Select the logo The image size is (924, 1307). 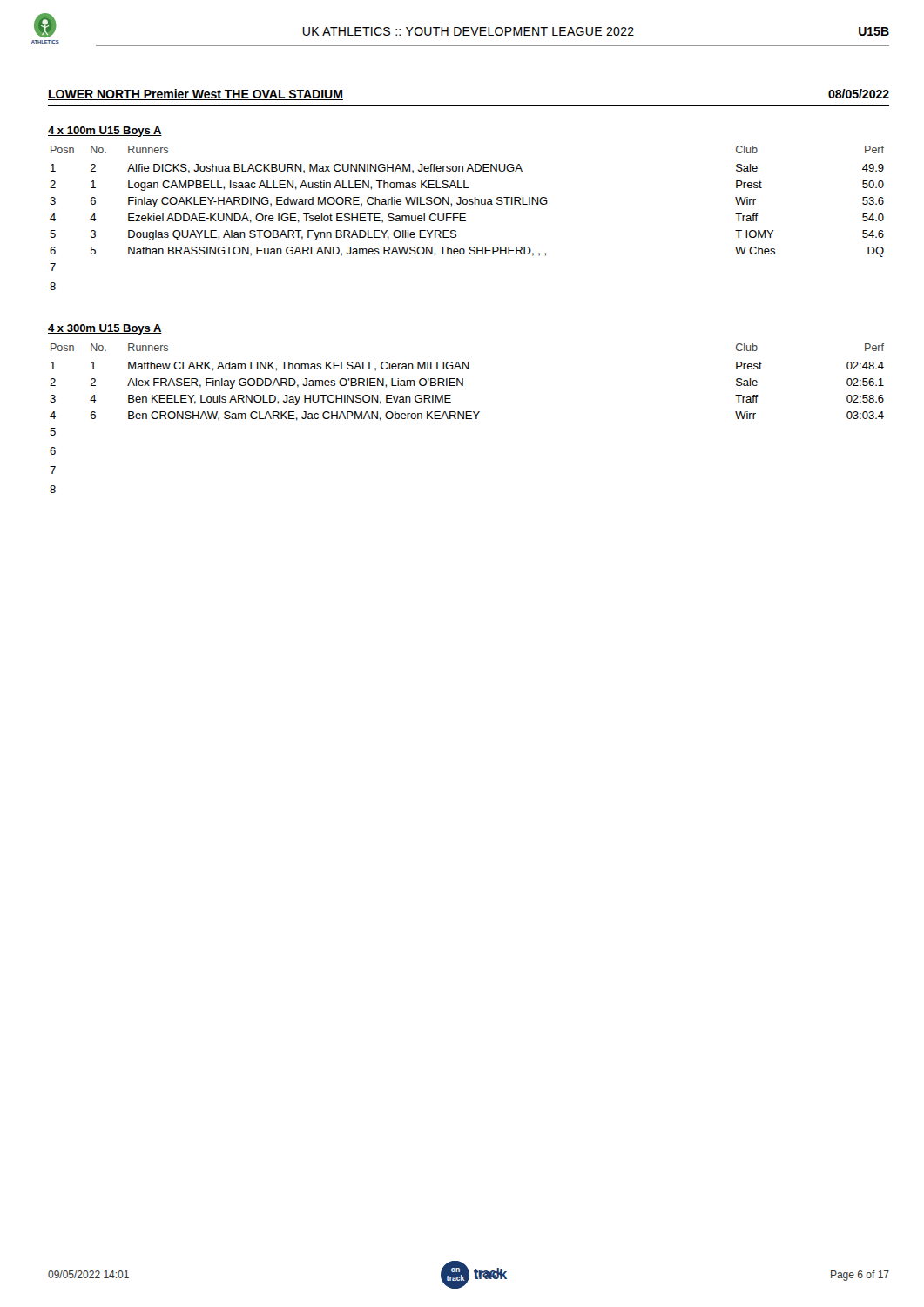coord(480,1275)
